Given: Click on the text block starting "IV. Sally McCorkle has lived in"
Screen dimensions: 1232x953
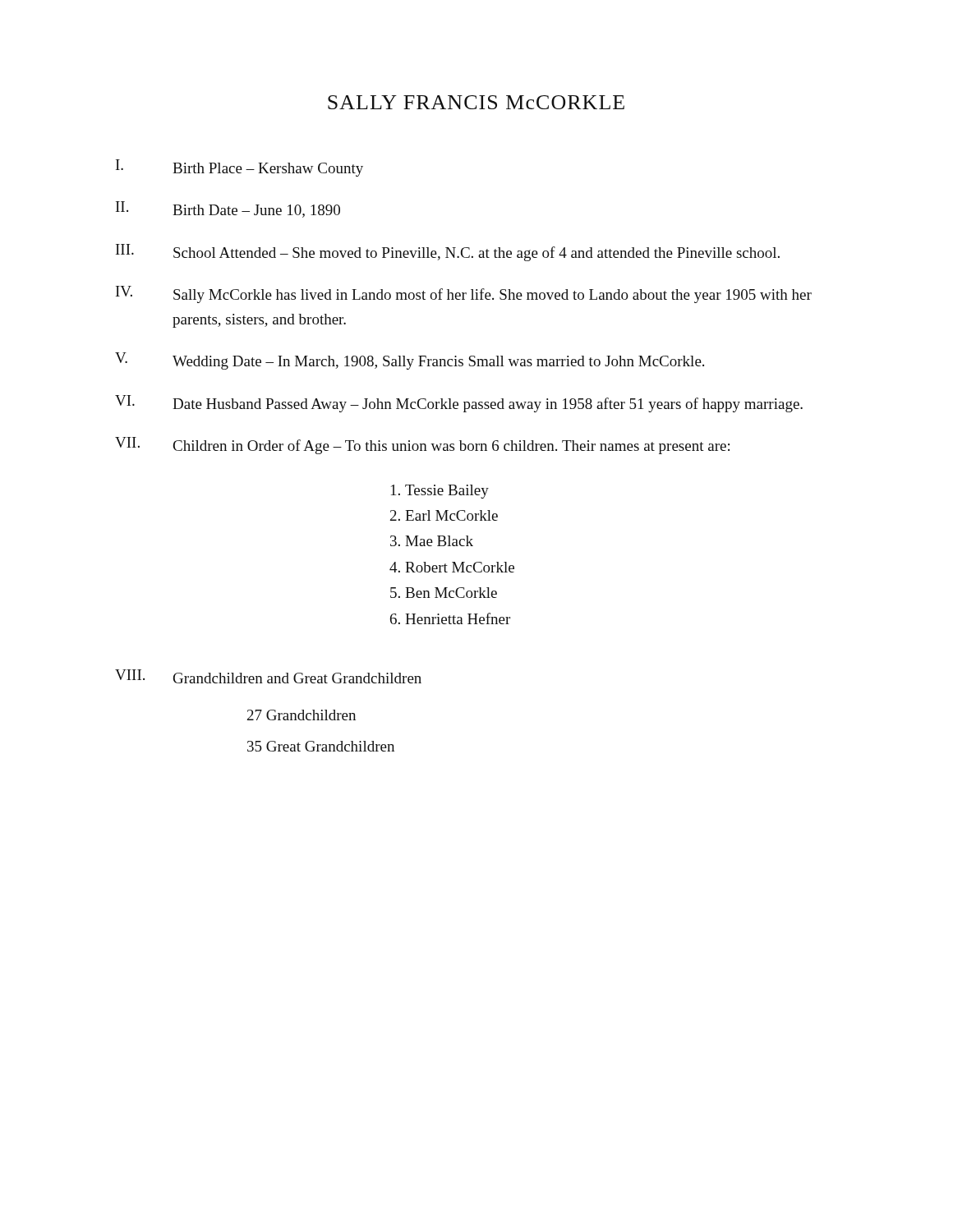Looking at the screenshot, I should (476, 307).
